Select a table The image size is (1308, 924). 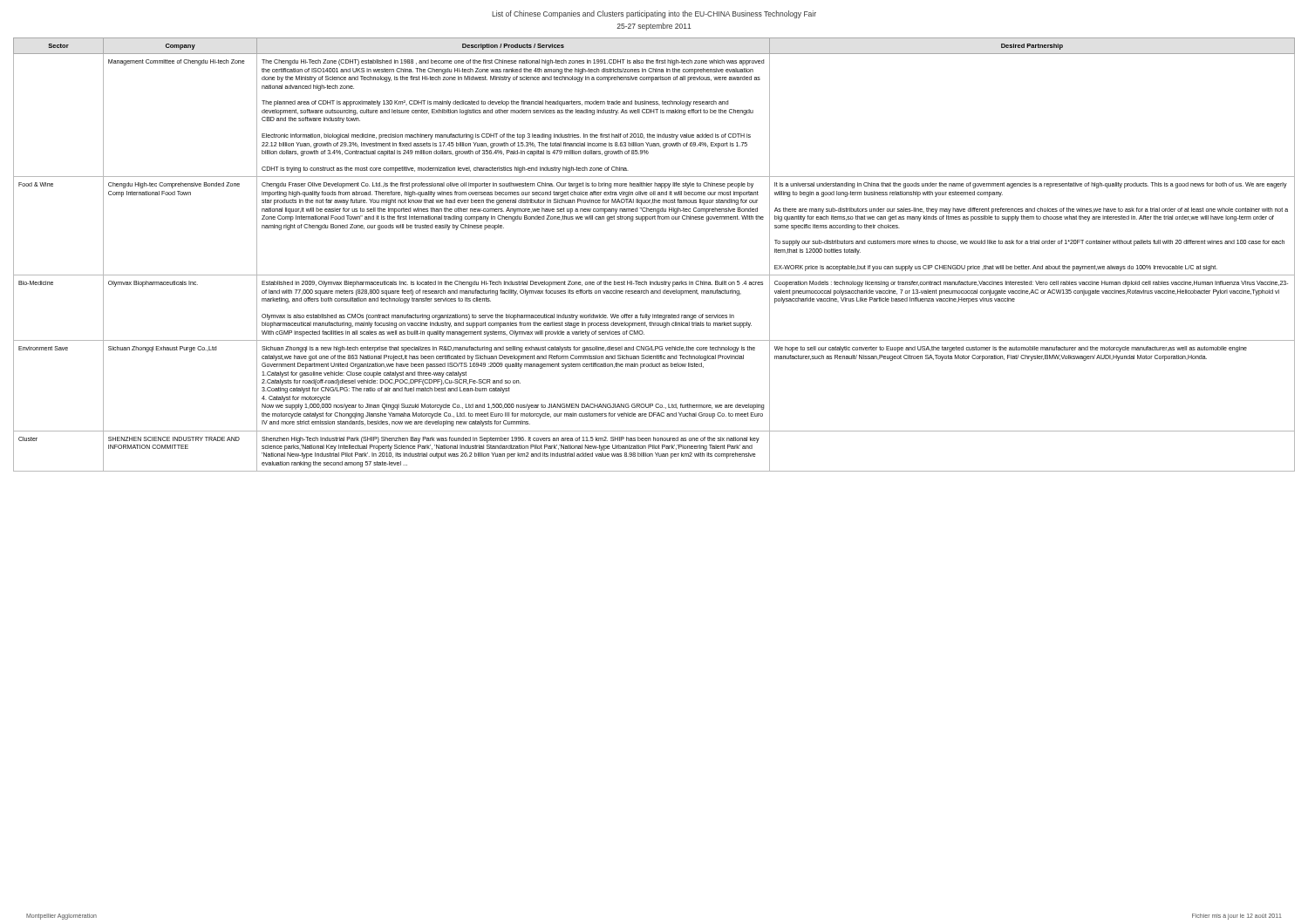(x=654, y=255)
